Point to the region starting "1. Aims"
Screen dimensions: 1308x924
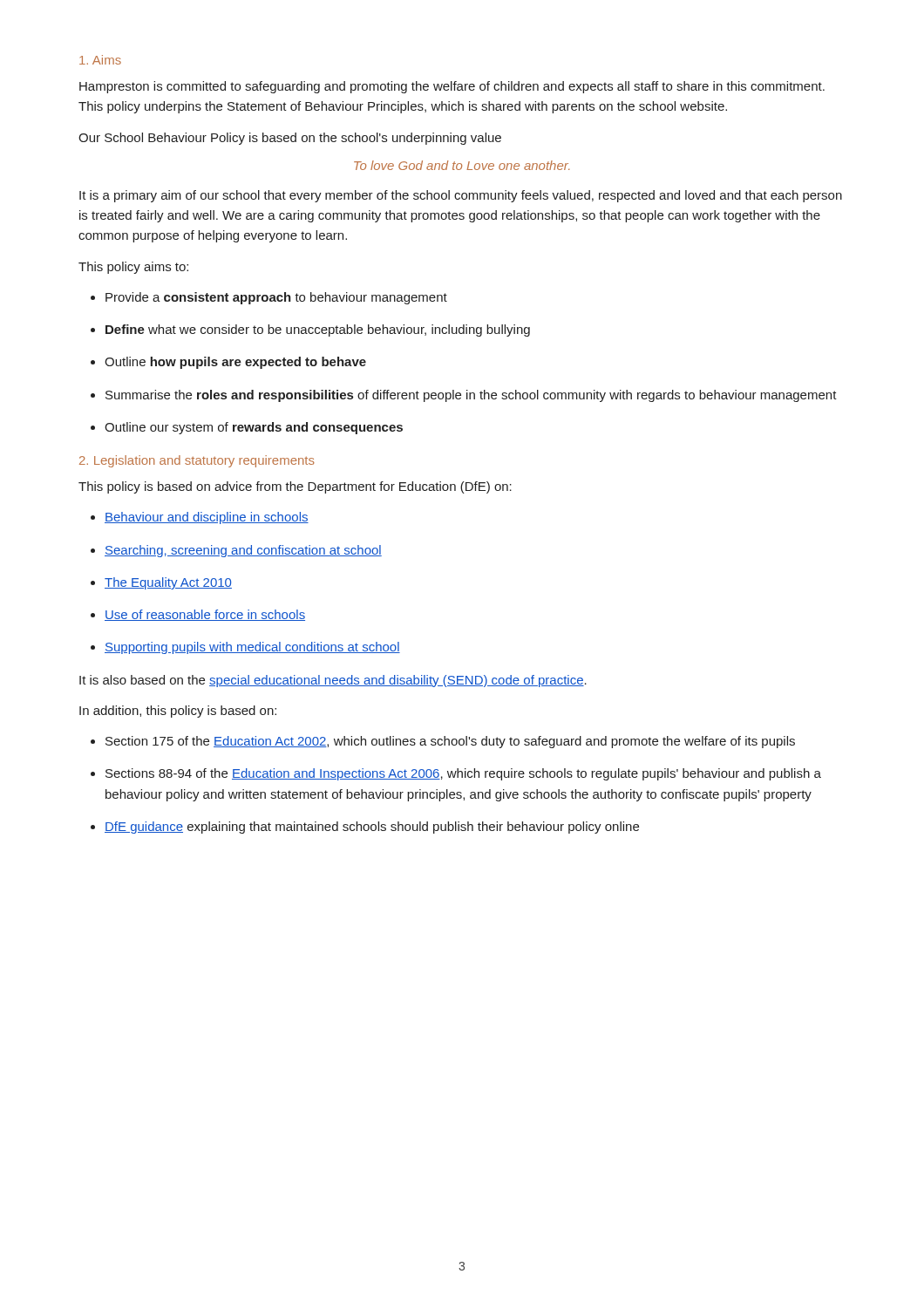tap(100, 60)
